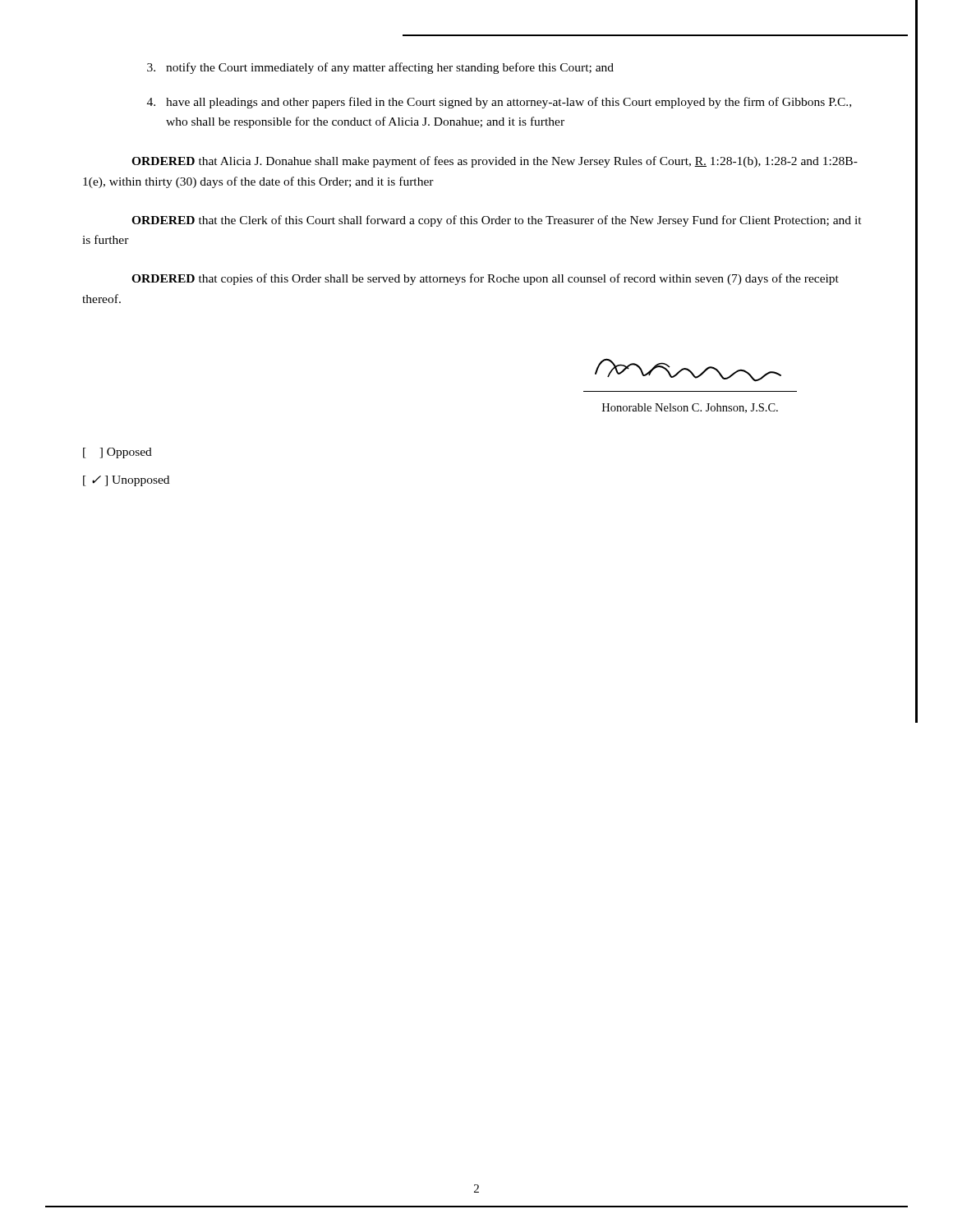953x1232 pixels.
Task: Select the block starting "4. have all"
Action: [476, 112]
